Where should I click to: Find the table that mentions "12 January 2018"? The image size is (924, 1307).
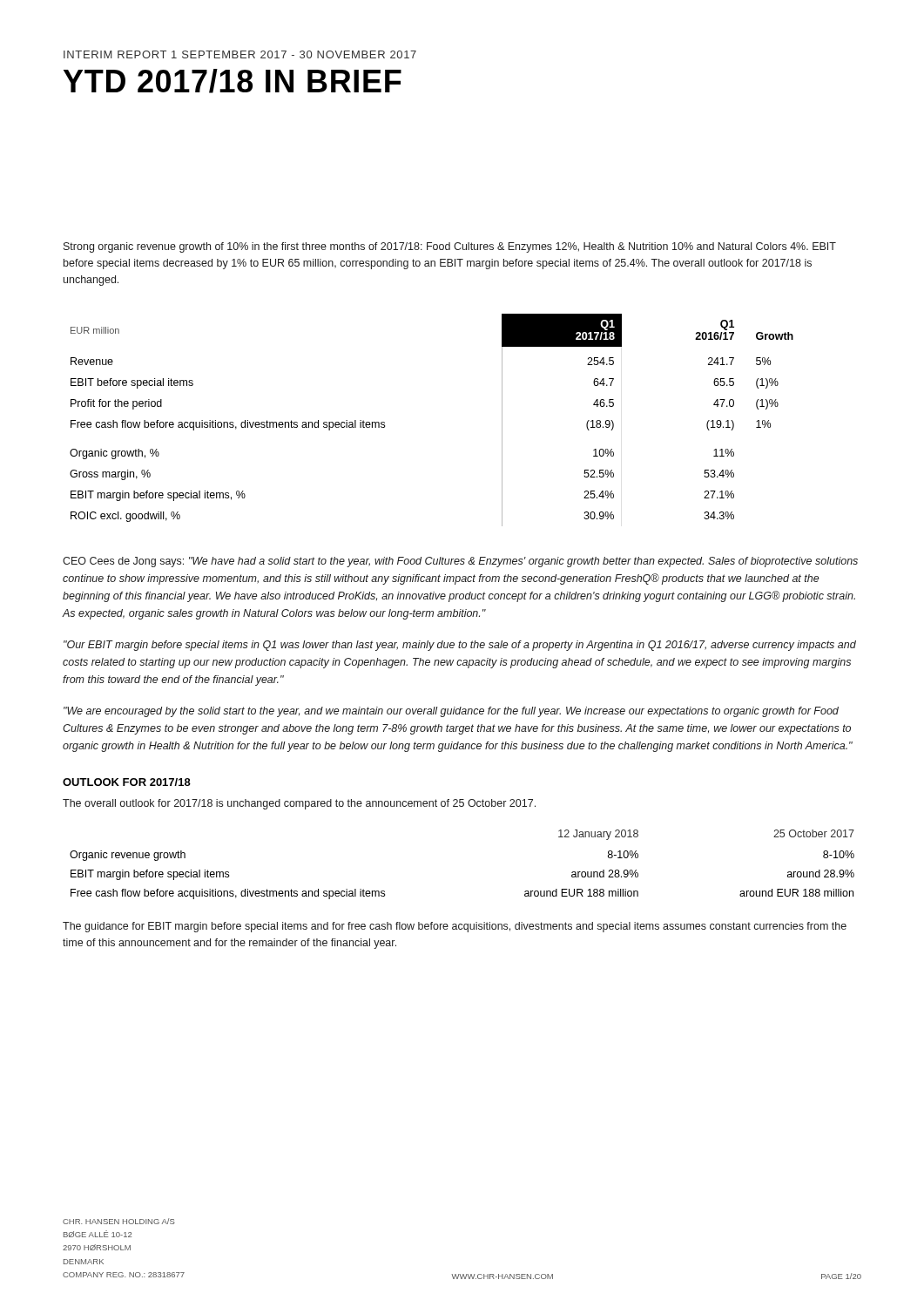point(462,864)
